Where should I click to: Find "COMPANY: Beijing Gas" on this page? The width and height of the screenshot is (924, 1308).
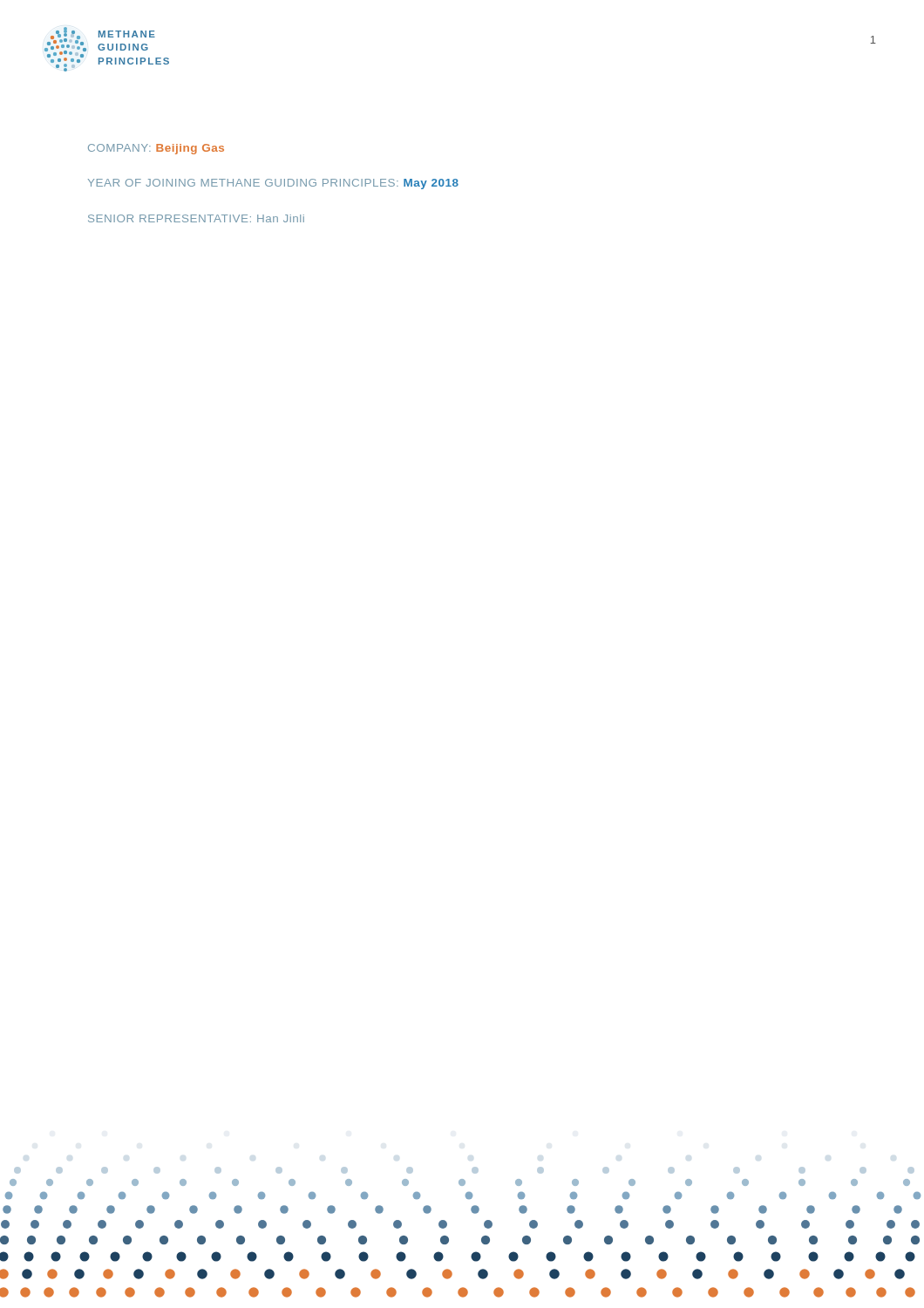click(x=156, y=148)
